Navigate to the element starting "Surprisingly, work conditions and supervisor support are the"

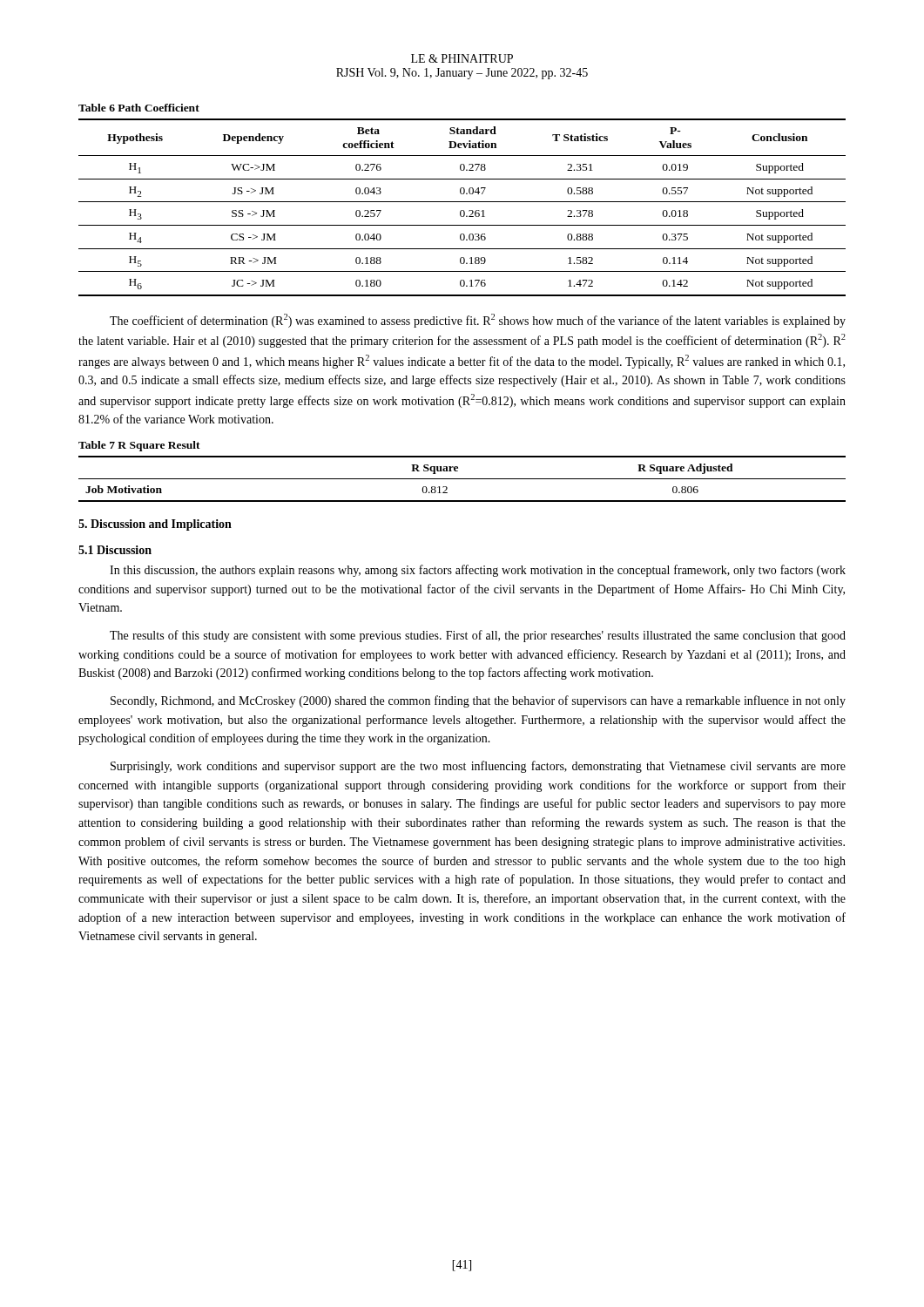coord(462,851)
